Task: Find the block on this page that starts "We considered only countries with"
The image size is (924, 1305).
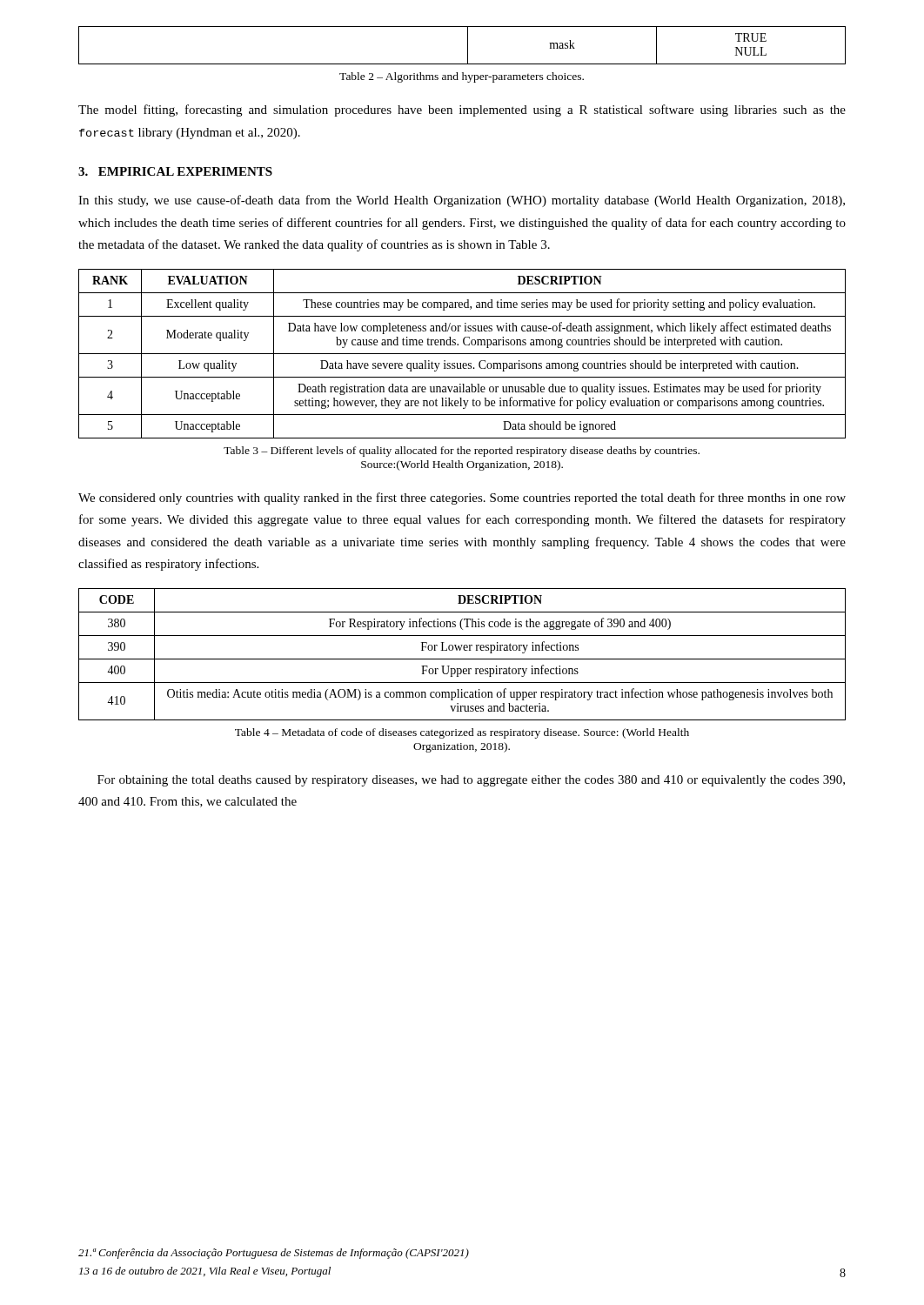Action: [x=462, y=531]
